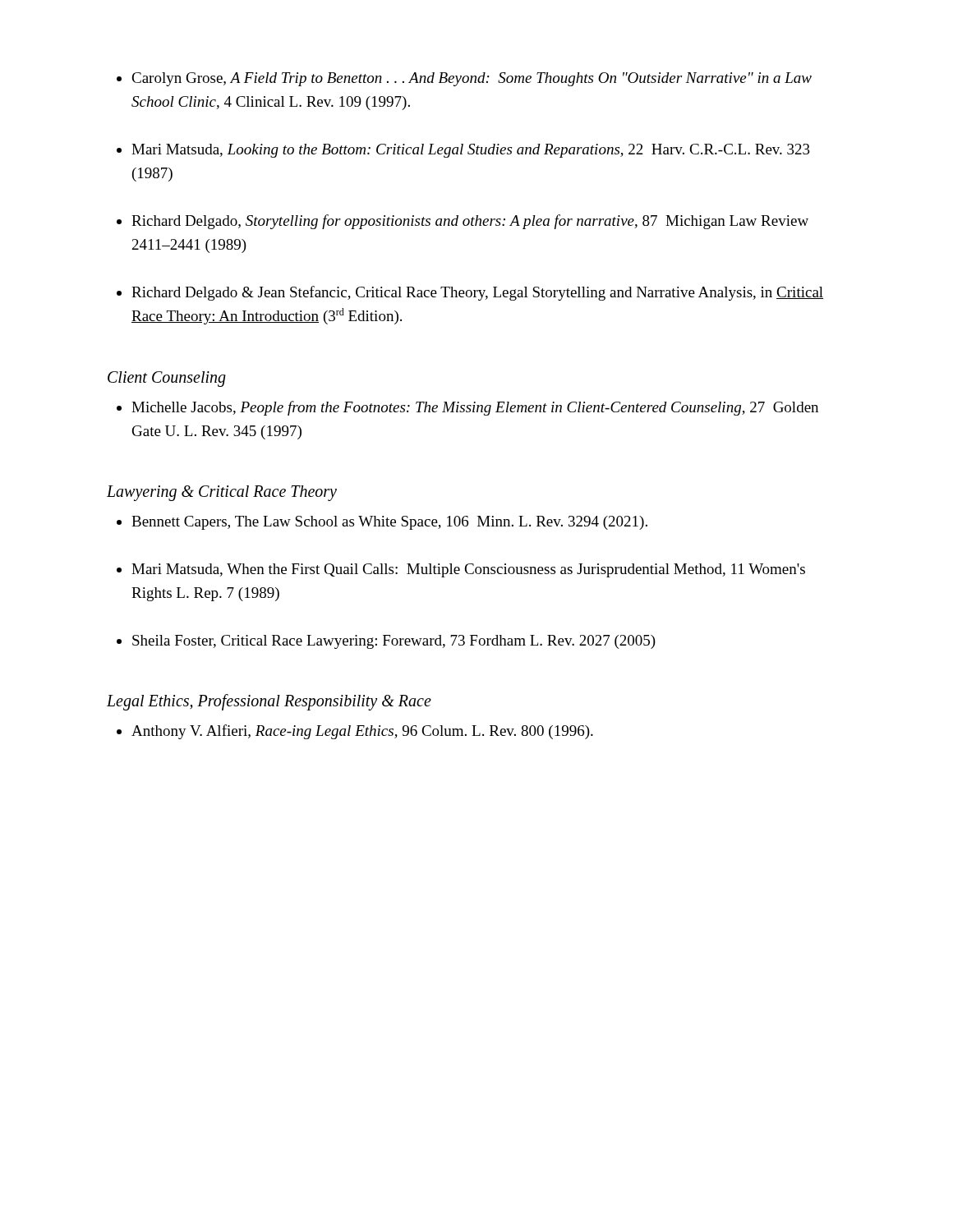The width and height of the screenshot is (953, 1232).
Task: Click where it says "Lawyering & Critical Race Theory"
Action: (222, 491)
